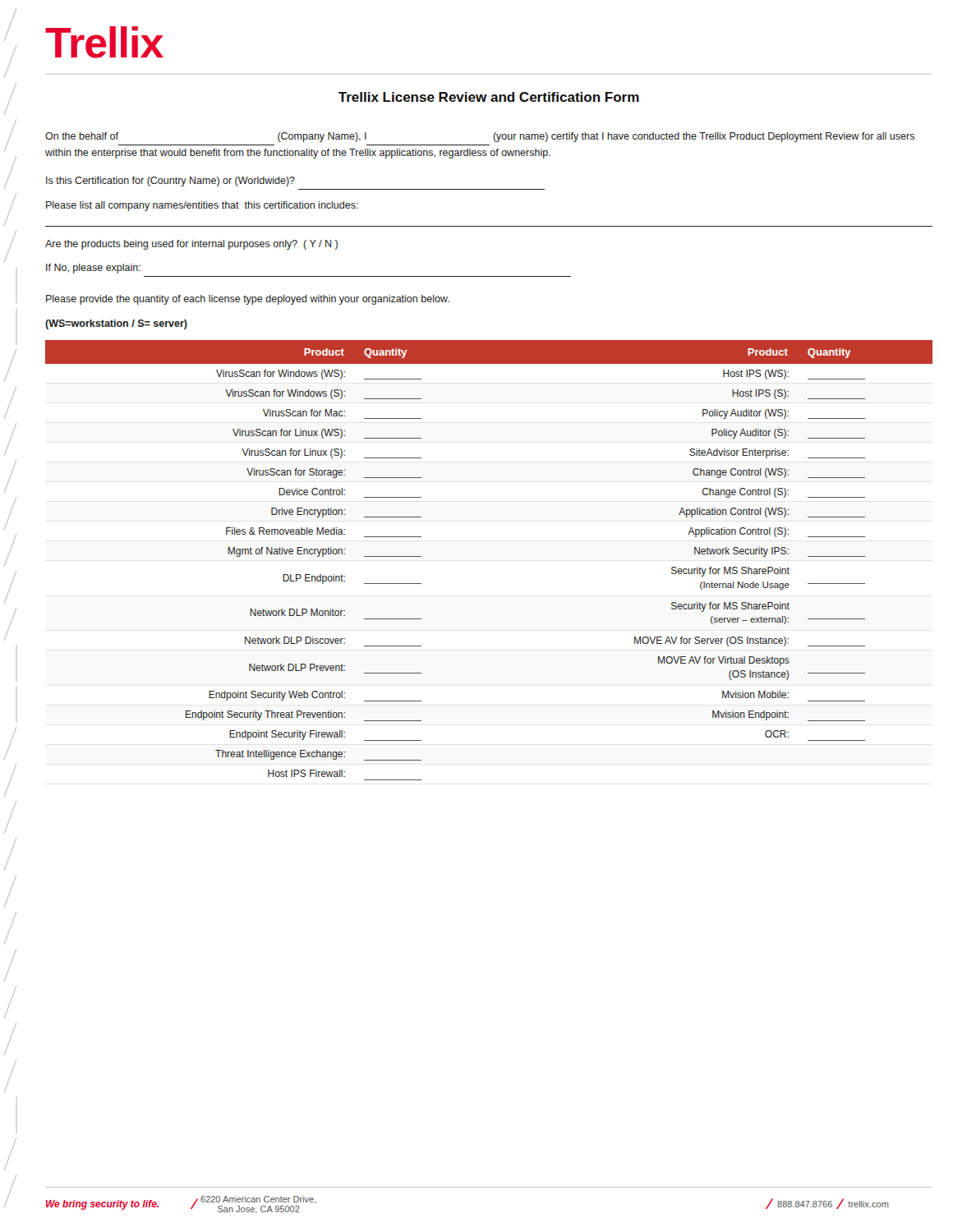
Task: Point to the text block starting "Trellix License Review"
Action: [489, 97]
